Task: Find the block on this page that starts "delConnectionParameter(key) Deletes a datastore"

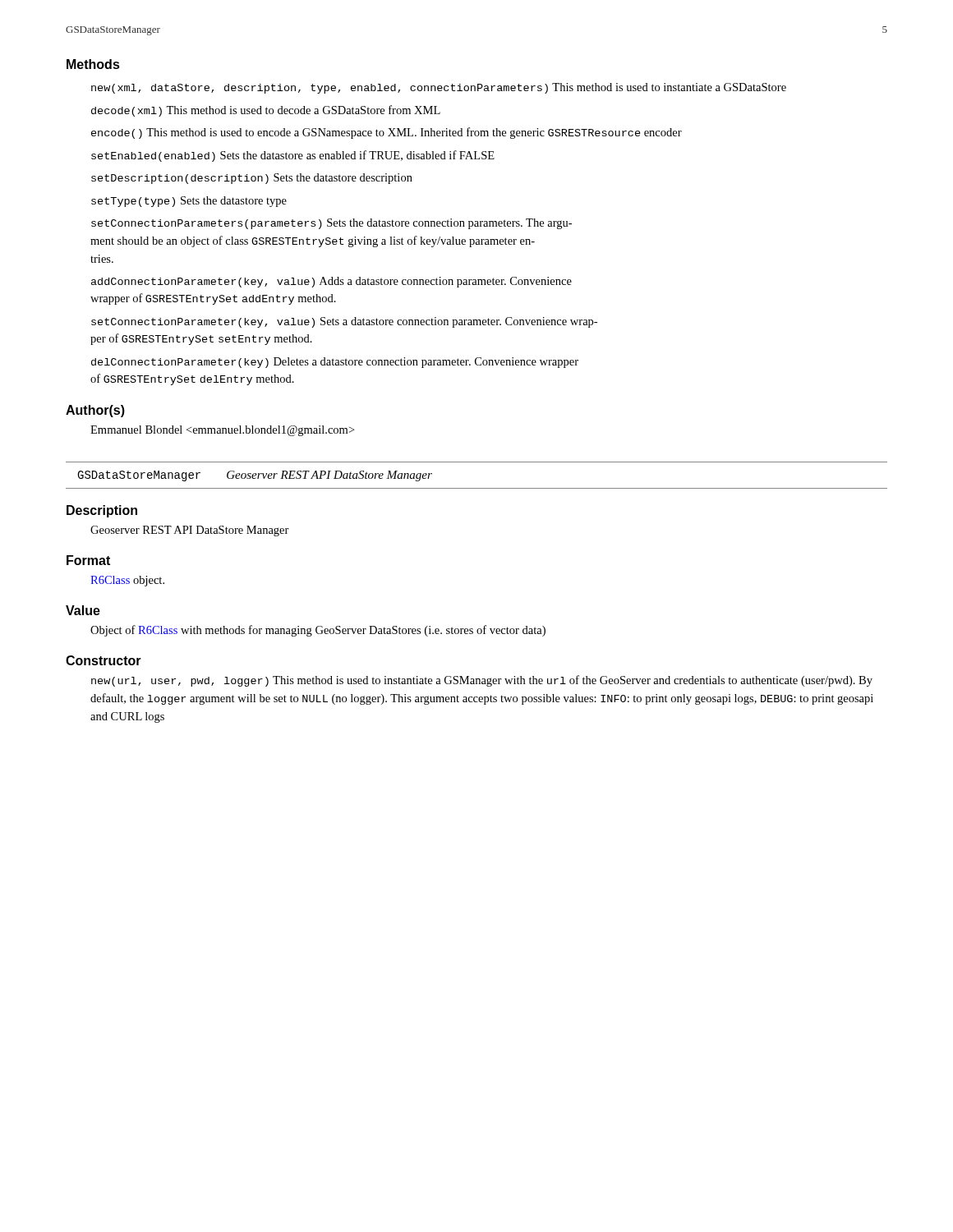Action: tap(334, 370)
